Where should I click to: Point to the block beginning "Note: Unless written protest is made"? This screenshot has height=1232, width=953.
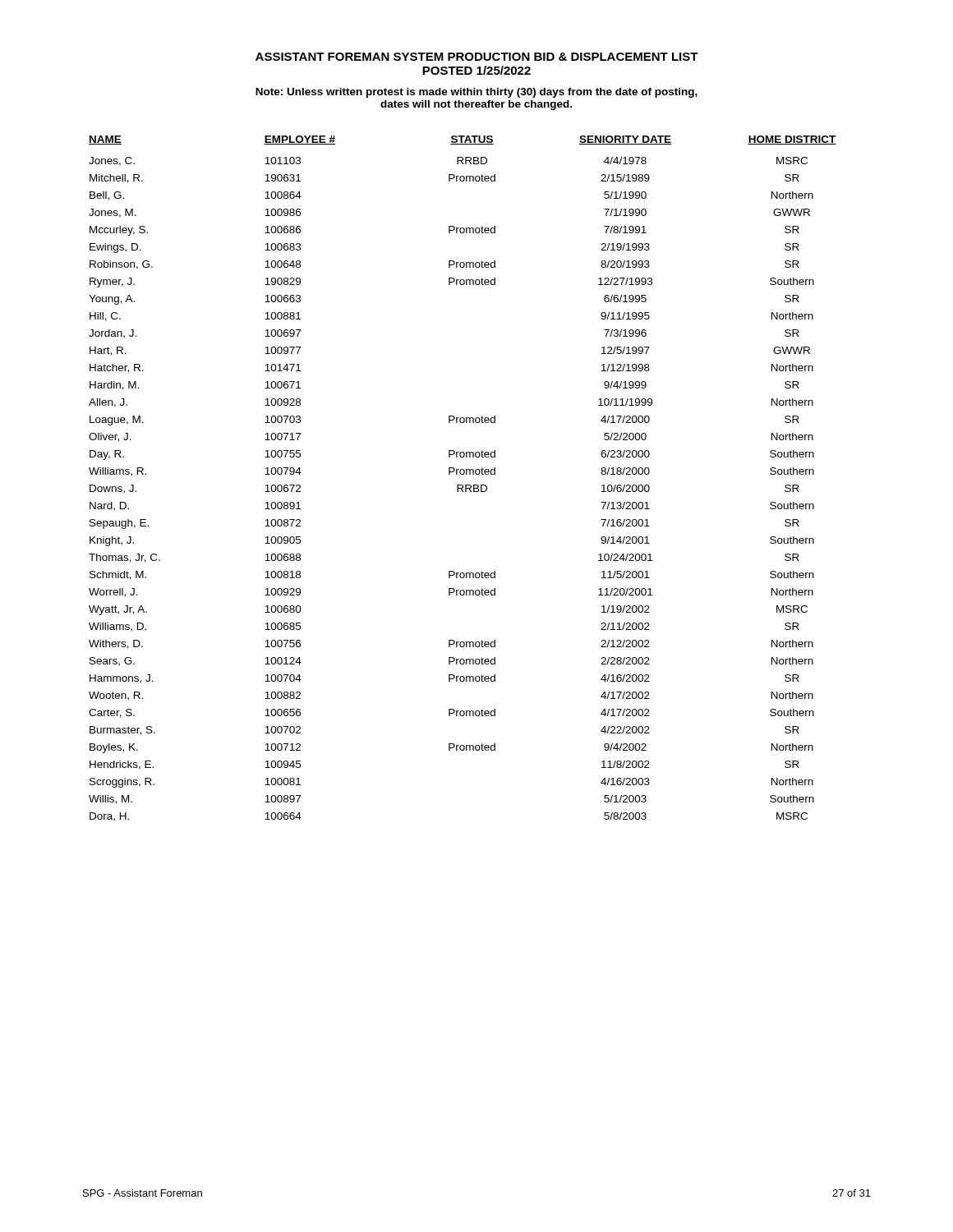(x=476, y=98)
